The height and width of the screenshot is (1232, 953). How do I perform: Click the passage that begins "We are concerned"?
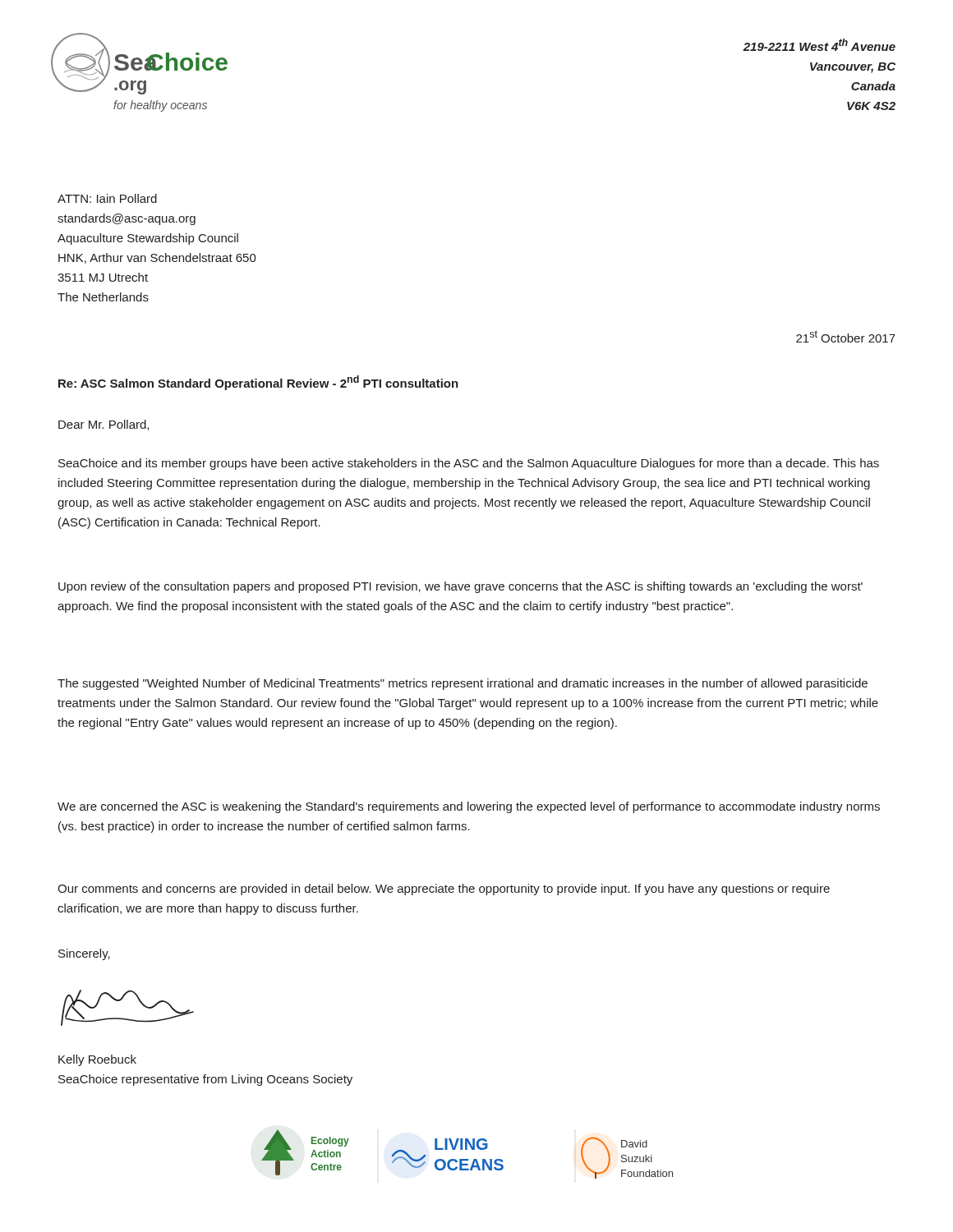469,816
